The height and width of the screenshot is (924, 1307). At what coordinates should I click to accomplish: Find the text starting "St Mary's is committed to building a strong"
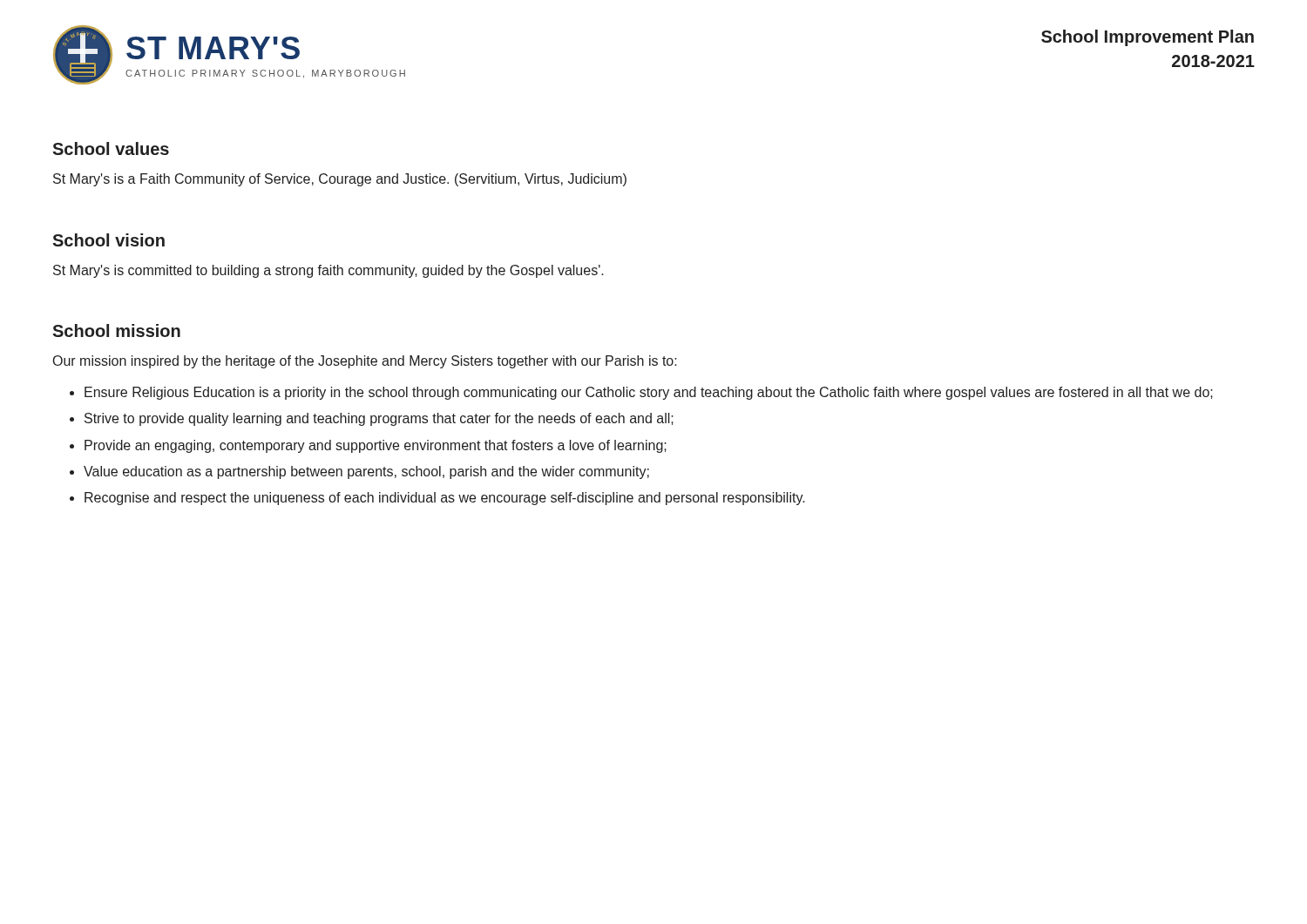click(328, 270)
